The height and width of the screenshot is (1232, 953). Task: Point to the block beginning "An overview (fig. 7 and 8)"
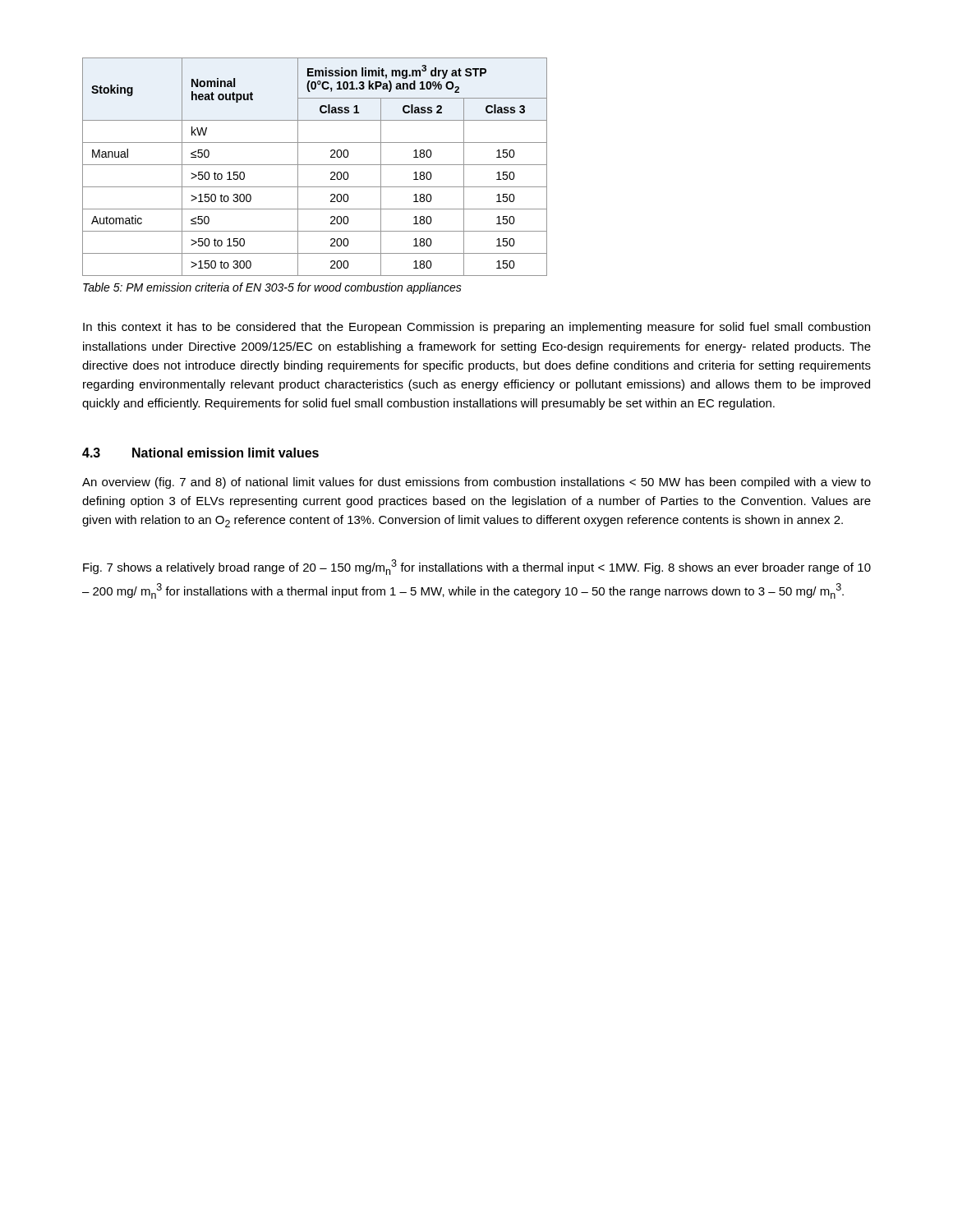[x=476, y=502]
